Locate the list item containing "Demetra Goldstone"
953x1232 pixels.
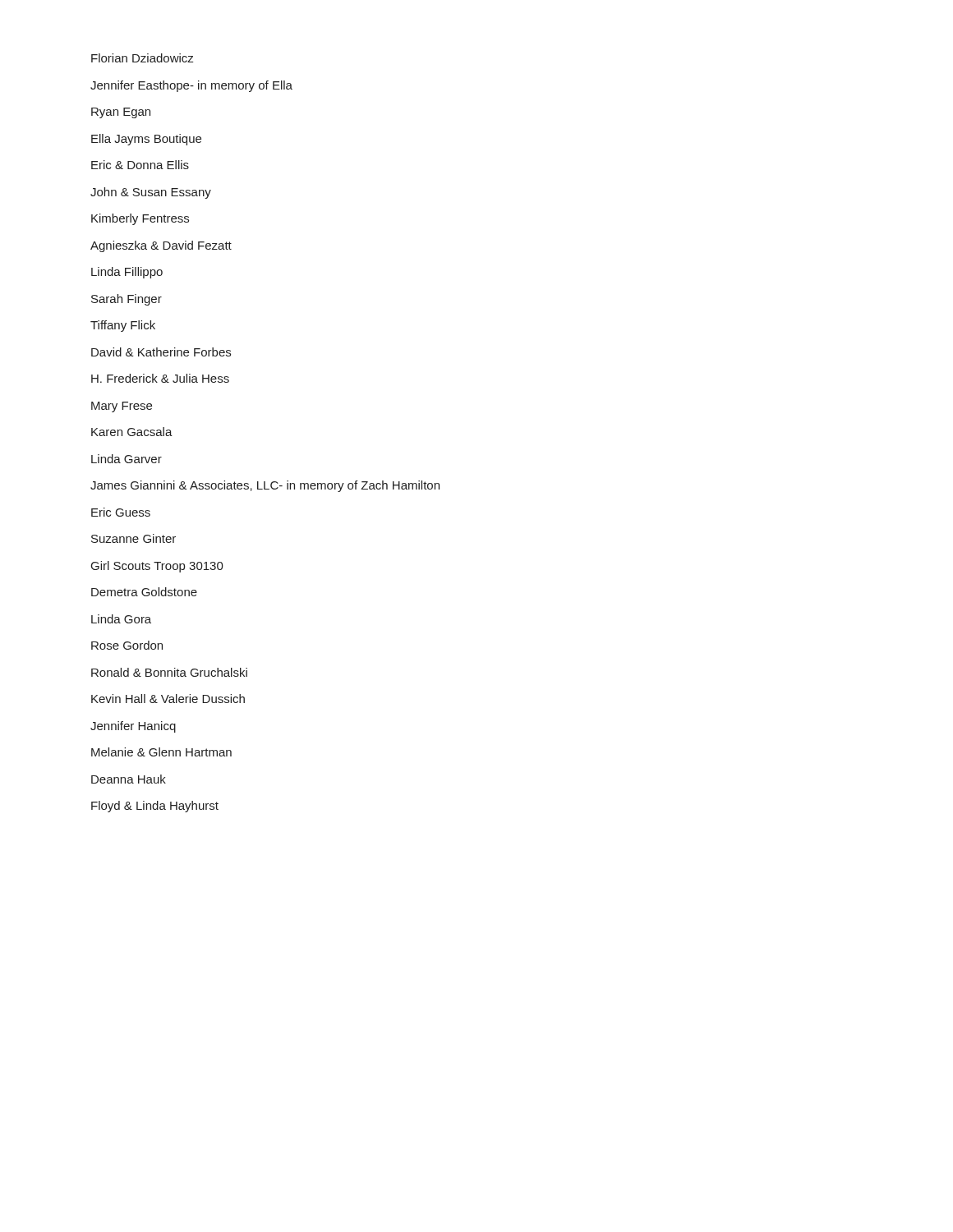click(x=144, y=592)
